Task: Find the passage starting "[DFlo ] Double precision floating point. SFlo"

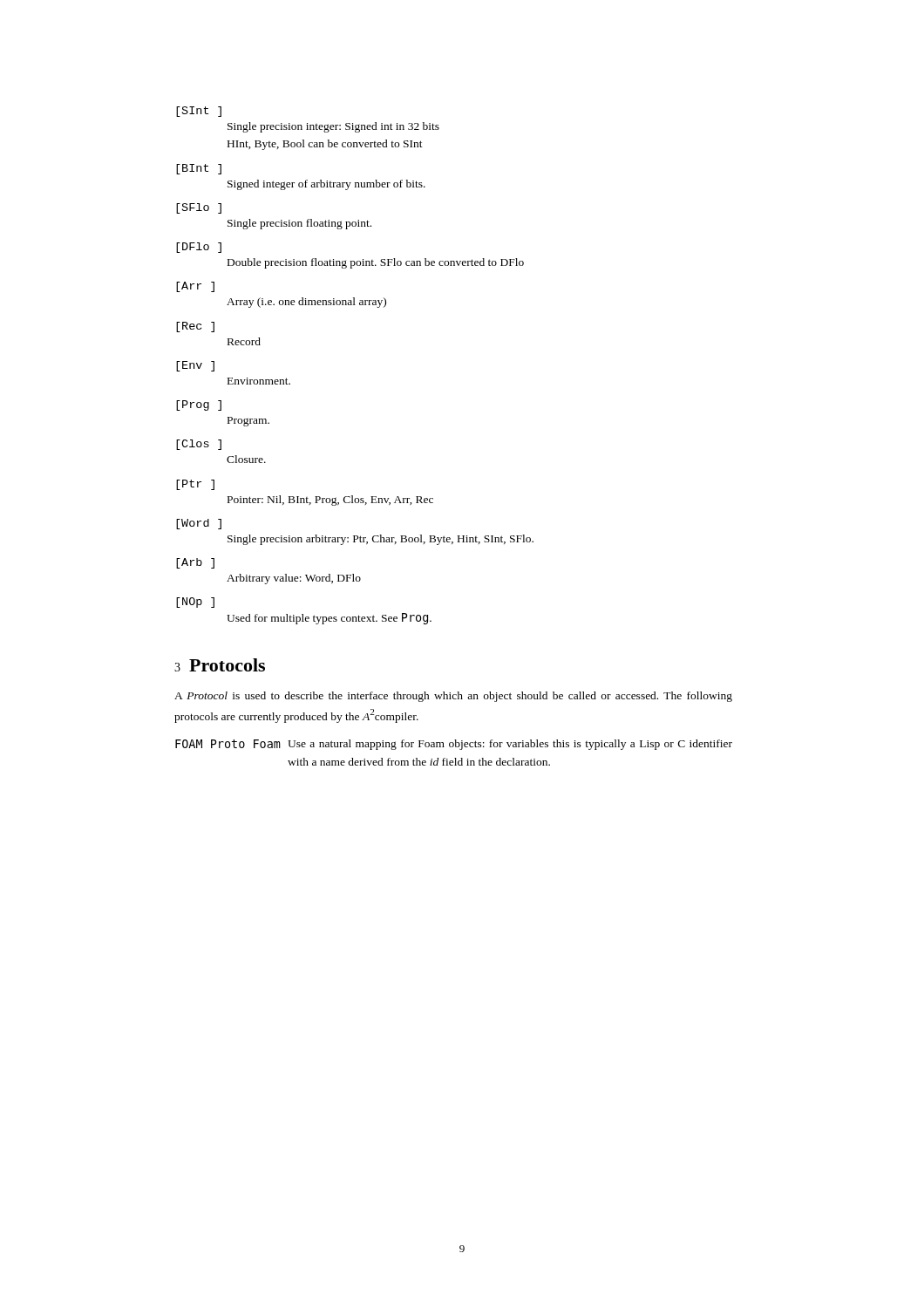Action: point(453,256)
